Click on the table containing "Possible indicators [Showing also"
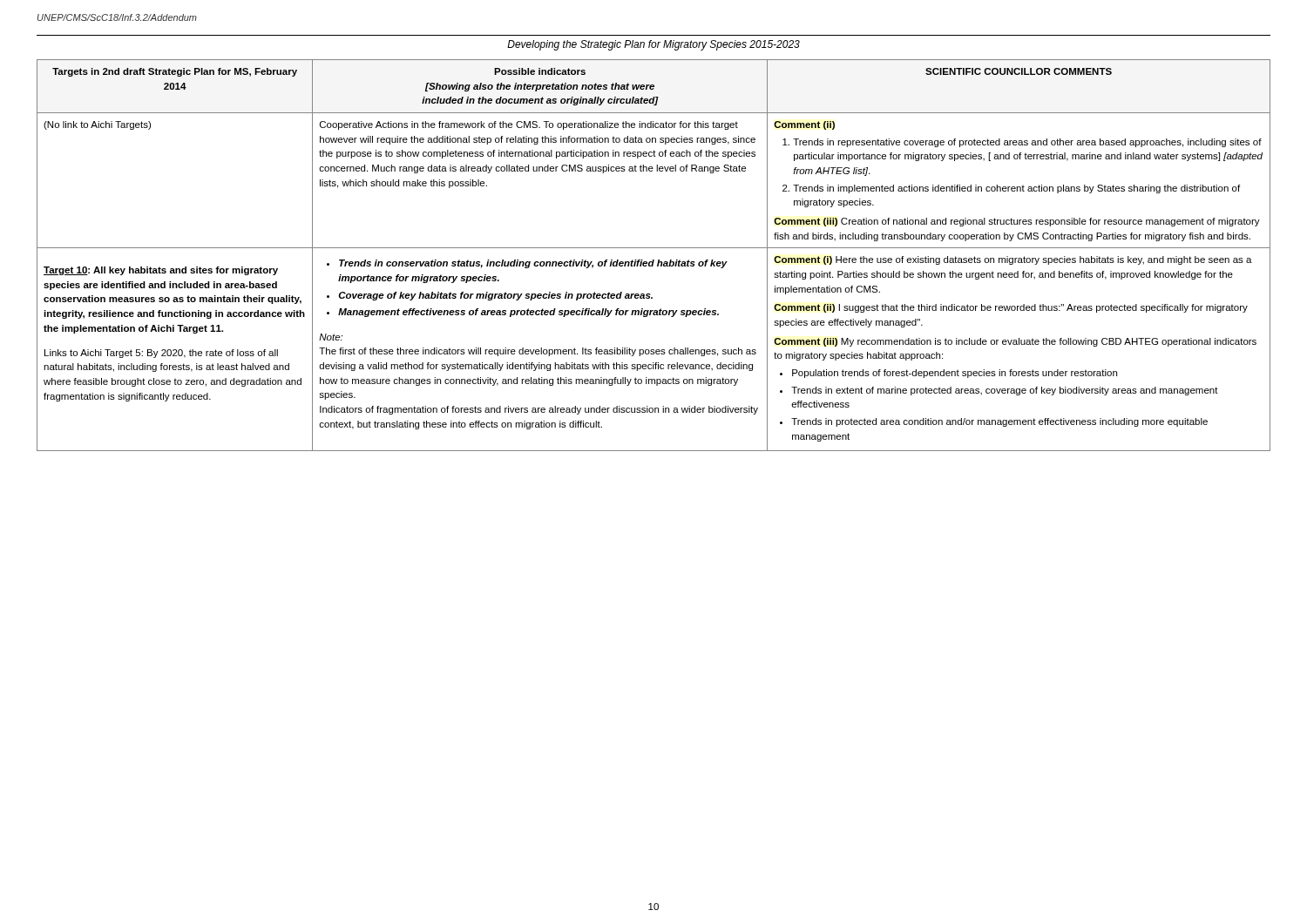This screenshot has height=924, width=1307. [654, 255]
